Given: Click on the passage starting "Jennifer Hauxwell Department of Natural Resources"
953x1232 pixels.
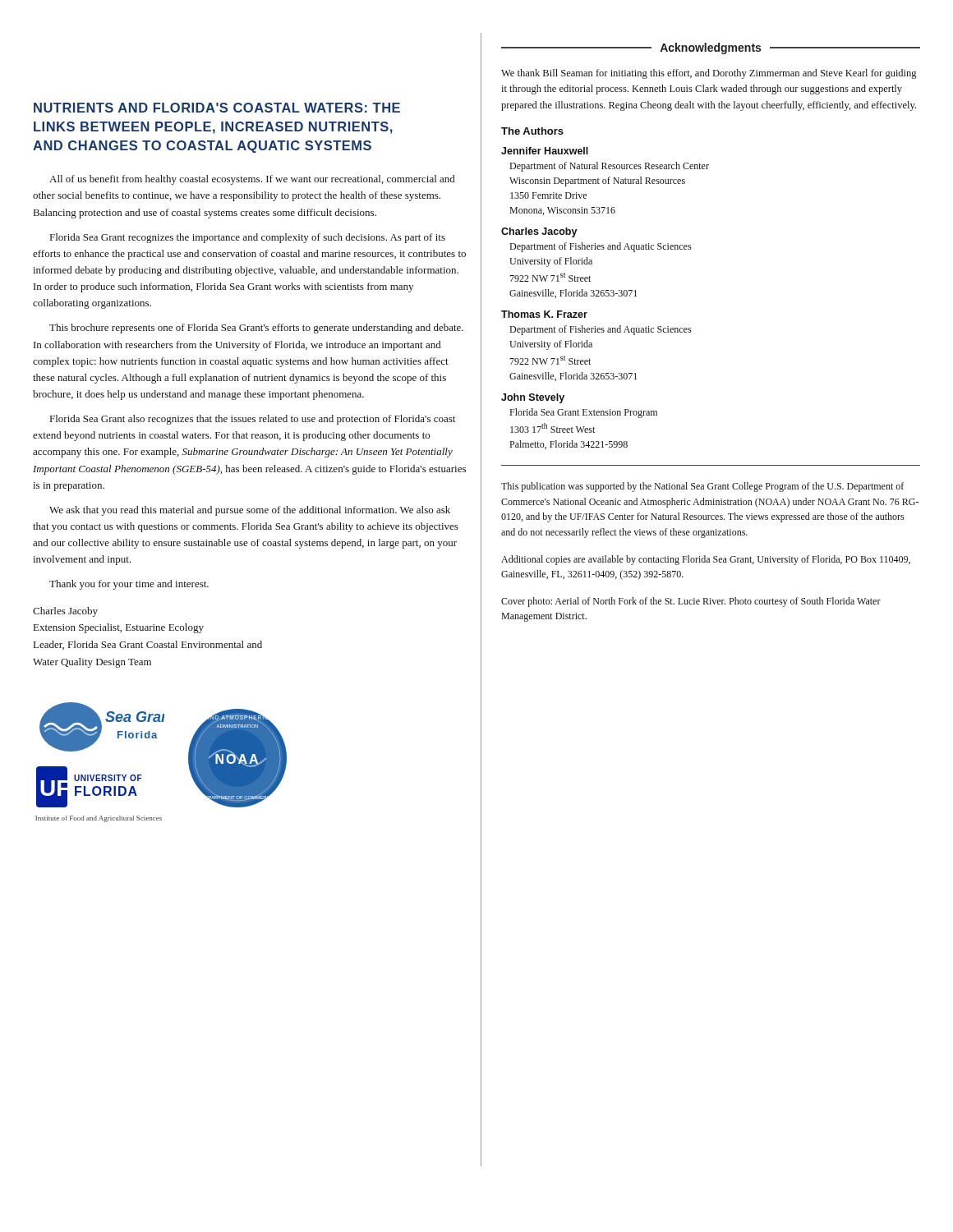Looking at the screenshot, I should coord(545,151).
